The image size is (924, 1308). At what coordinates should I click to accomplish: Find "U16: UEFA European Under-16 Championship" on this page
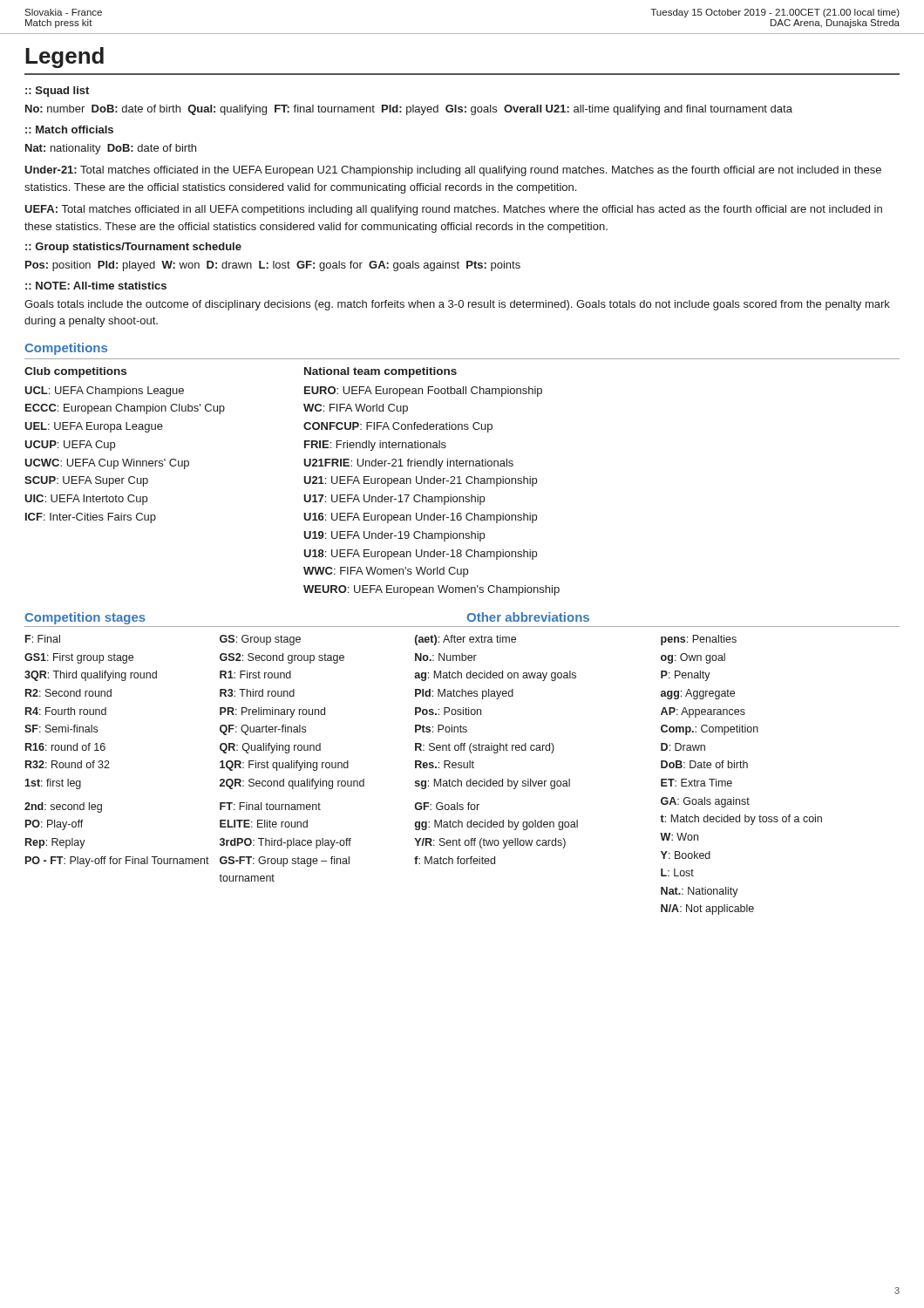(x=421, y=517)
